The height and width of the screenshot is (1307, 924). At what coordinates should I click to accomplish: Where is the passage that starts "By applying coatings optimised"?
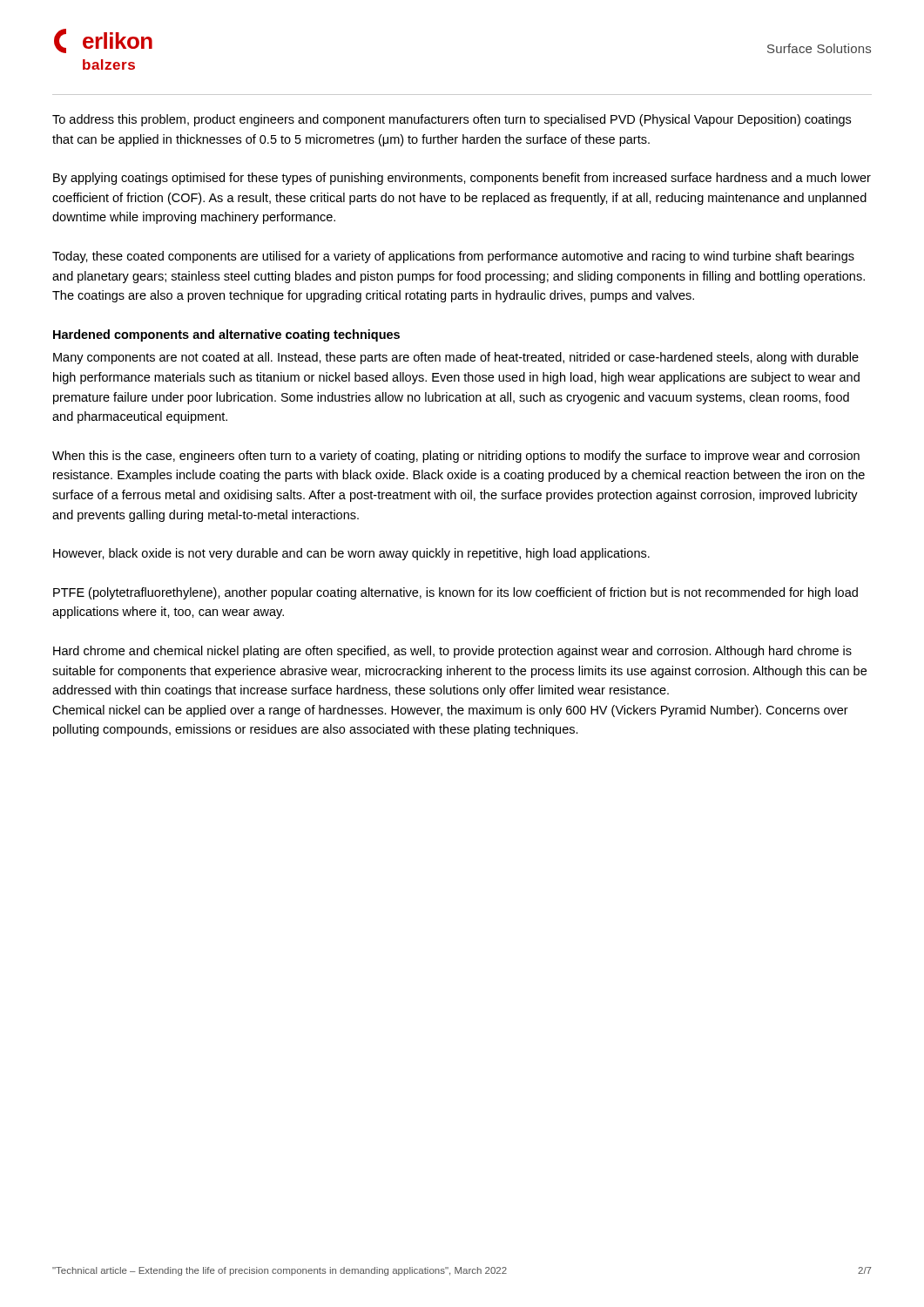pyautogui.click(x=461, y=198)
